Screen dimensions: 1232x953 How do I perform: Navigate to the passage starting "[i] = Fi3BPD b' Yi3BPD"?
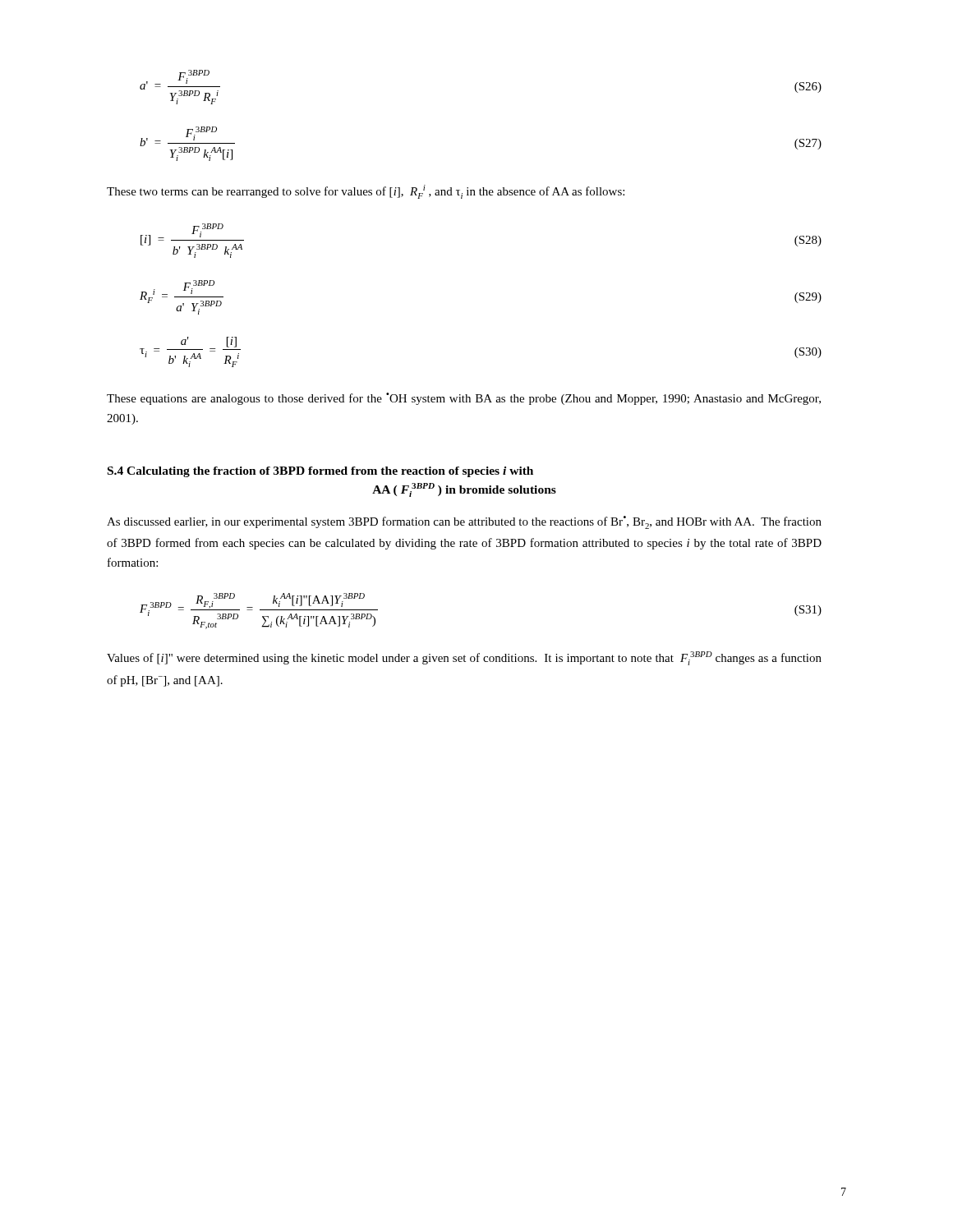(x=207, y=240)
